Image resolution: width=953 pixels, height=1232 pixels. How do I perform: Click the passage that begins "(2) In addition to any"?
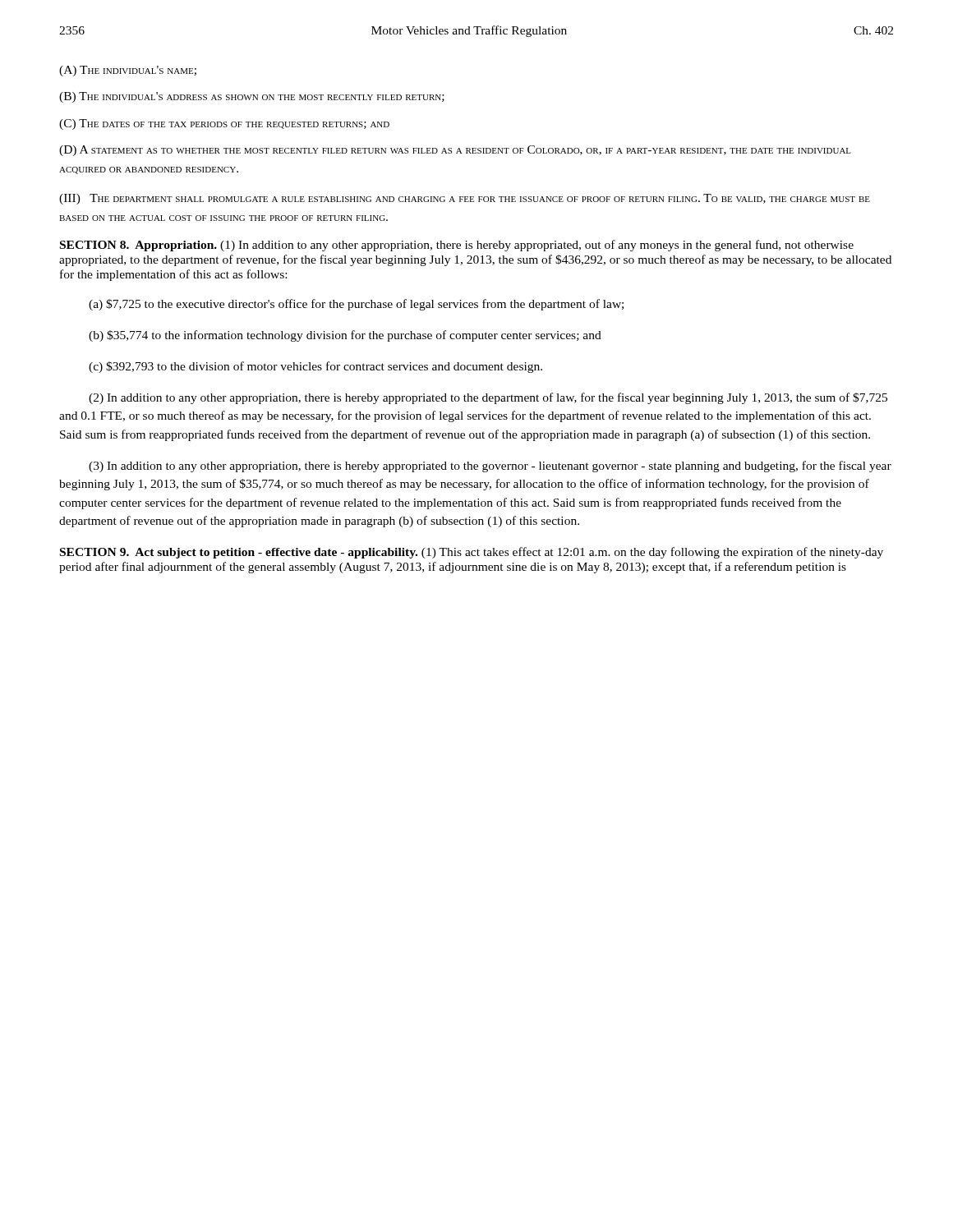[x=476, y=416]
